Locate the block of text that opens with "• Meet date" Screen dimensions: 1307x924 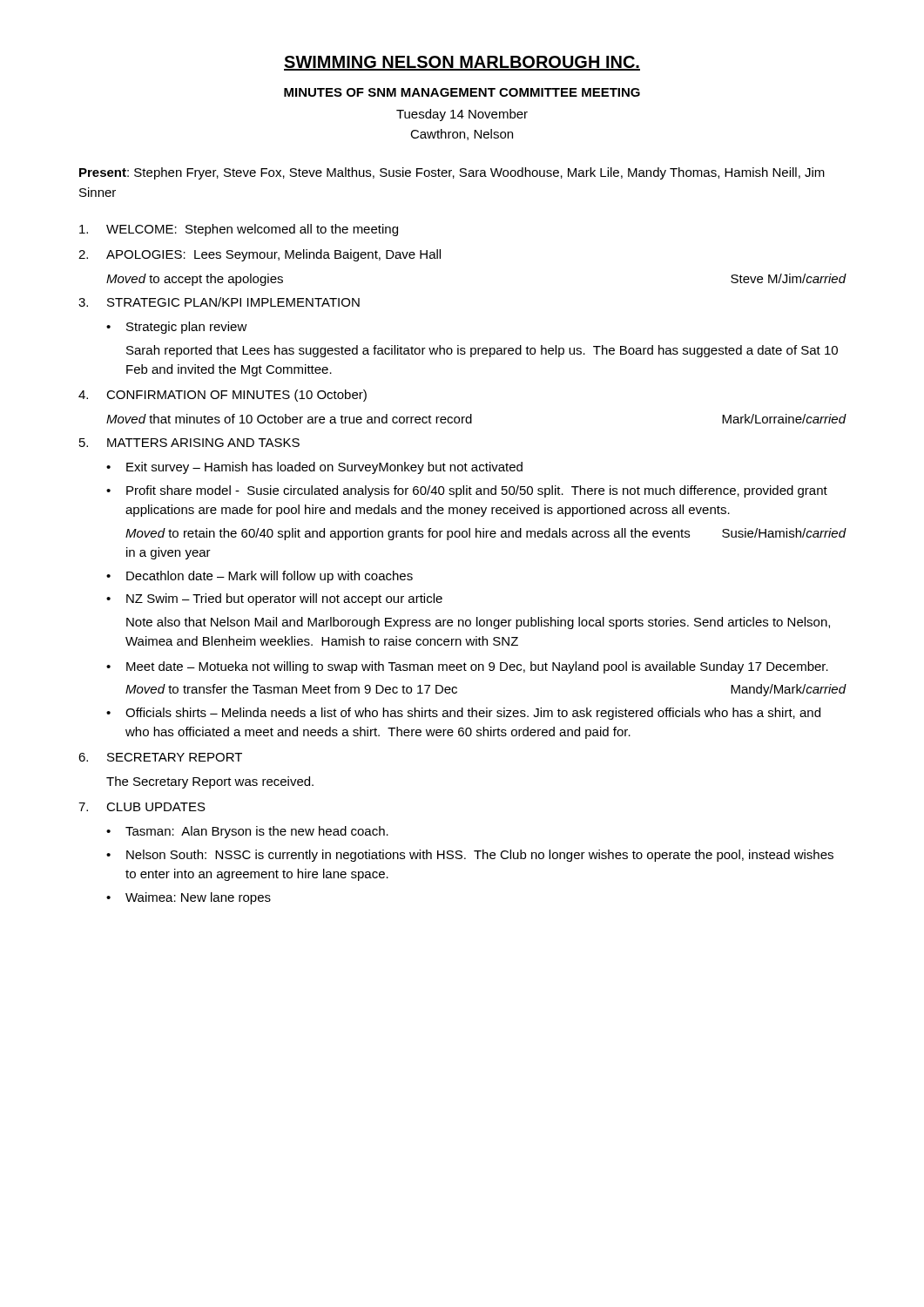476,666
